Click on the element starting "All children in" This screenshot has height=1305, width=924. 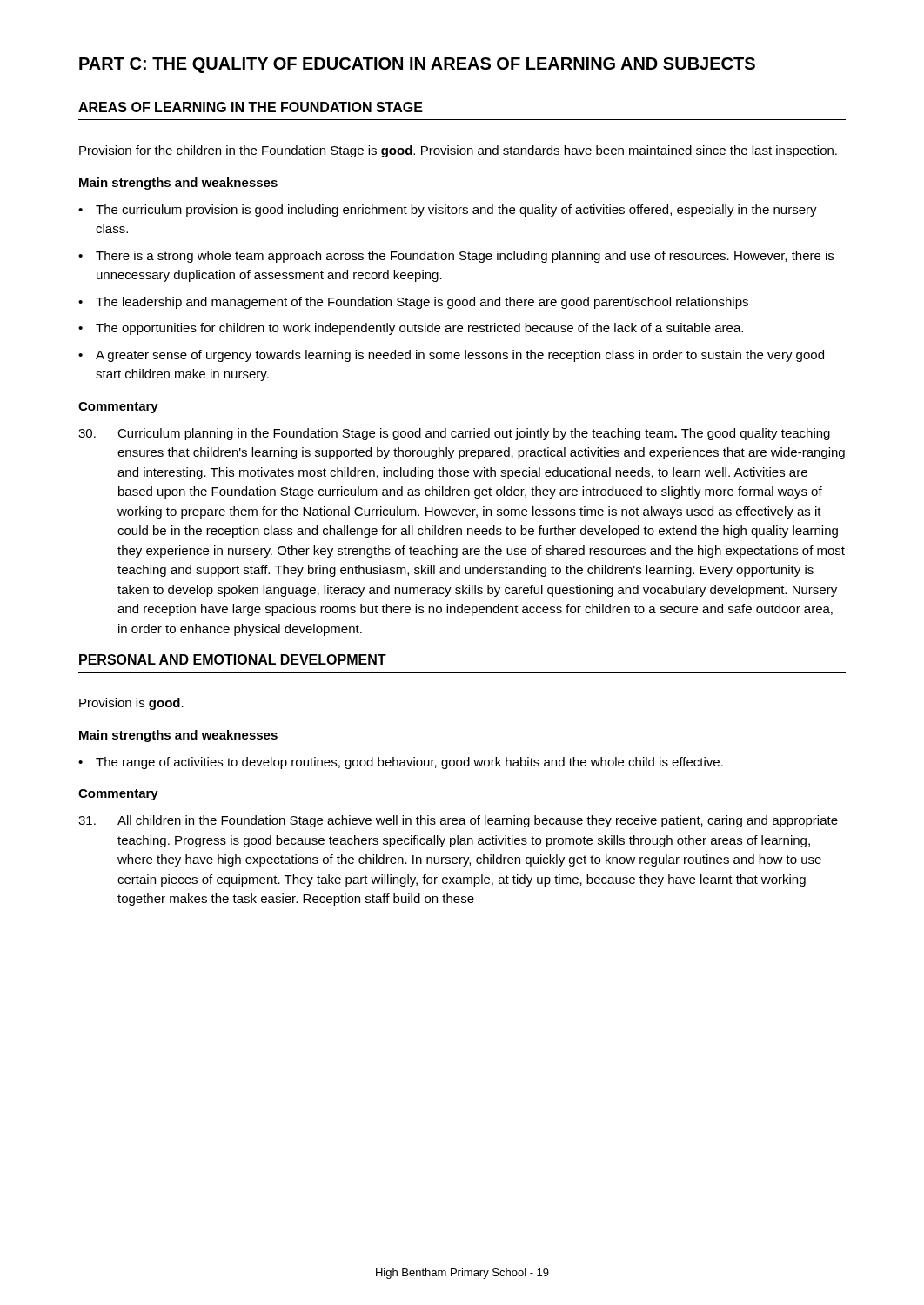462,860
